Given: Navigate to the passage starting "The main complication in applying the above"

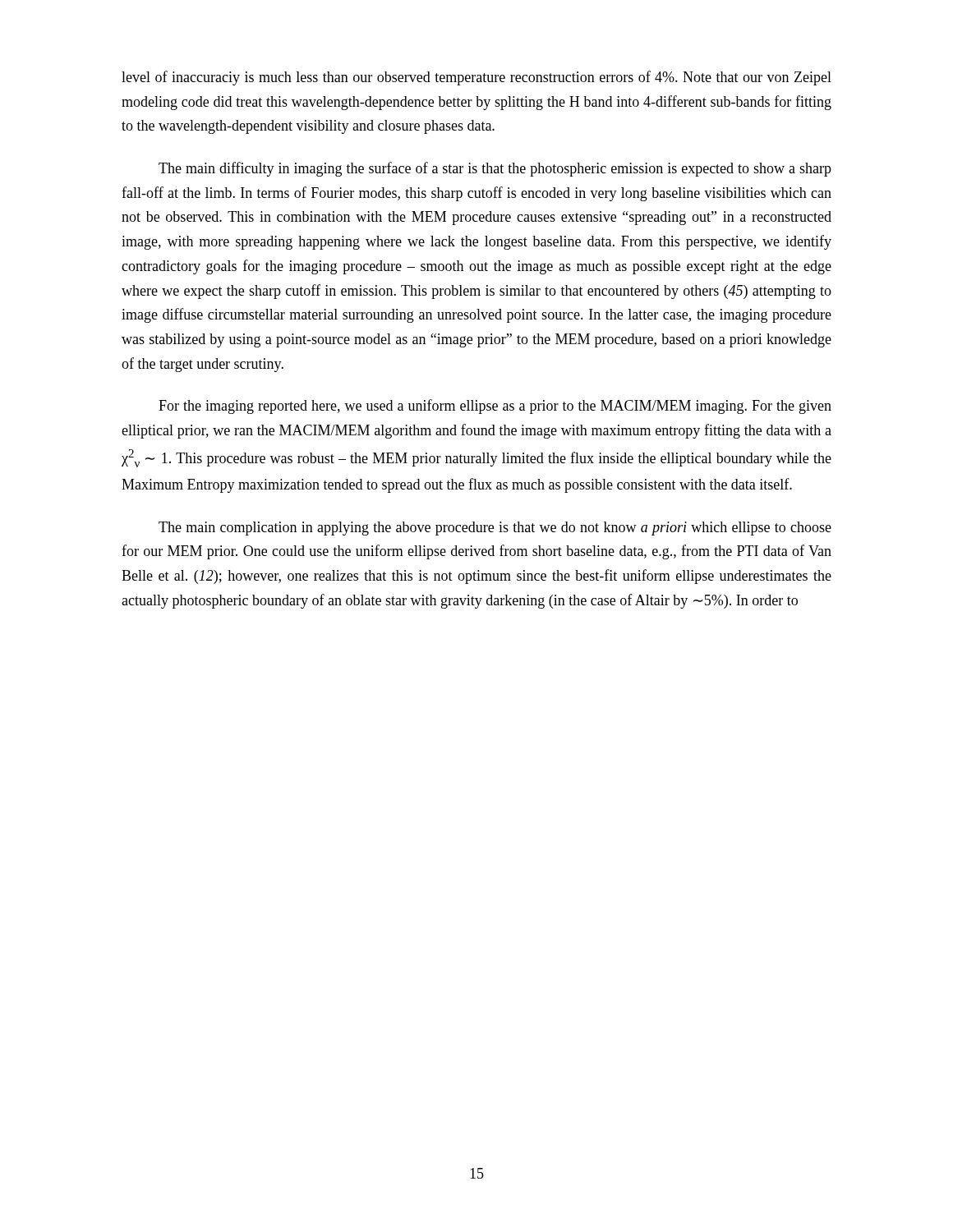Looking at the screenshot, I should click(x=476, y=564).
